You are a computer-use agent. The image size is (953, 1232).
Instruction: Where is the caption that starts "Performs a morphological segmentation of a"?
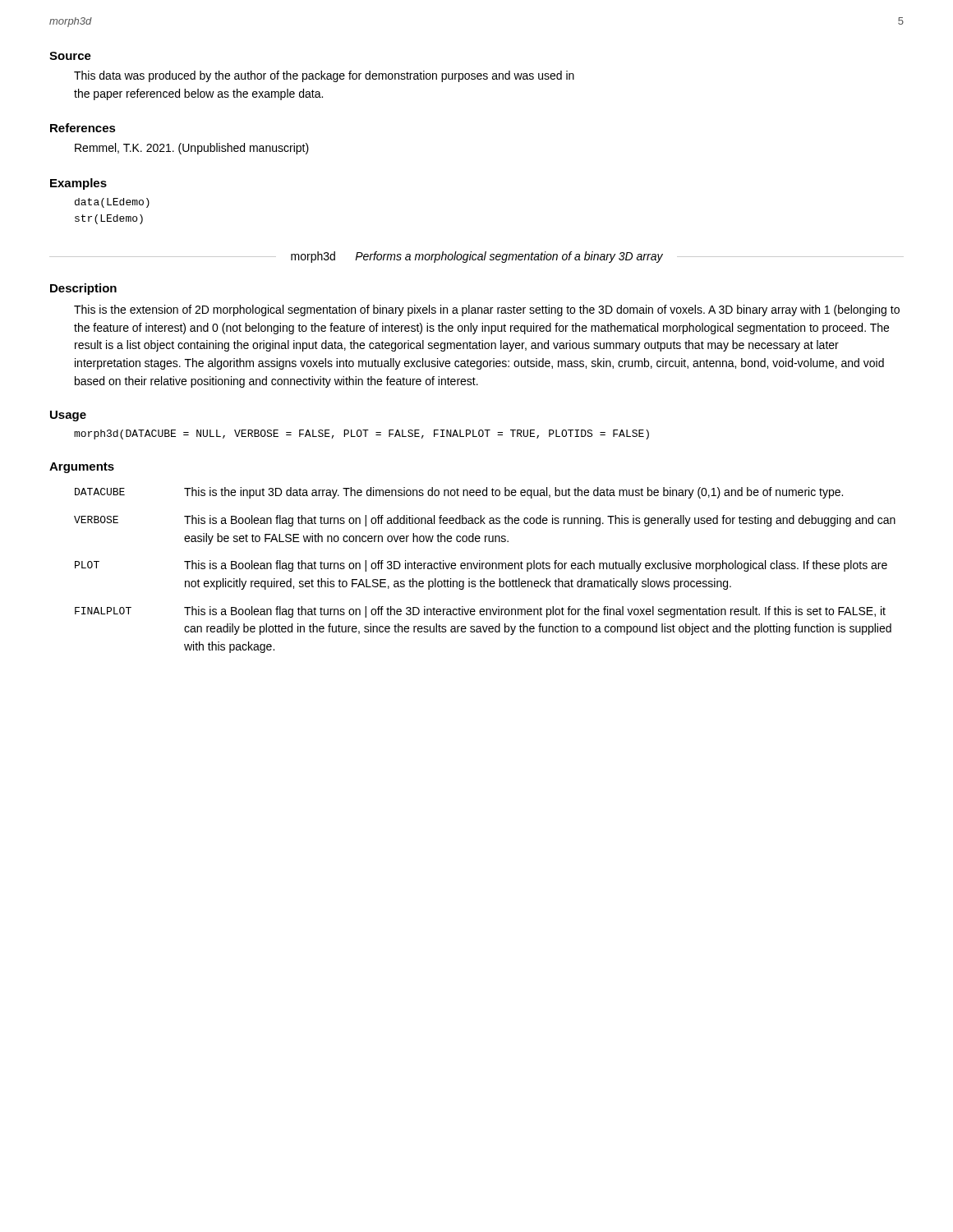tap(509, 256)
